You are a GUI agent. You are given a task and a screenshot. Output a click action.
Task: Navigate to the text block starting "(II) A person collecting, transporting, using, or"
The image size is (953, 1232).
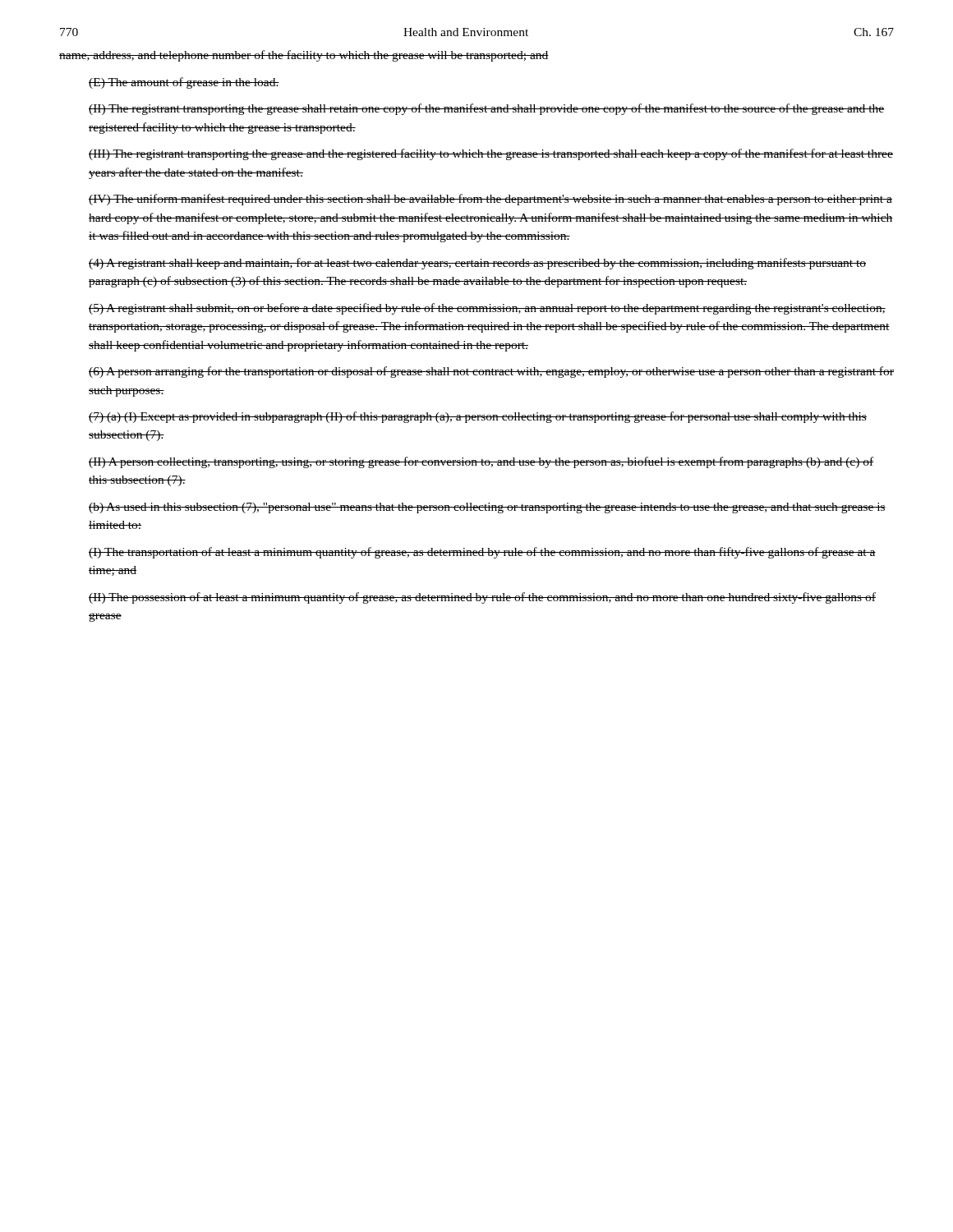[x=481, y=470]
